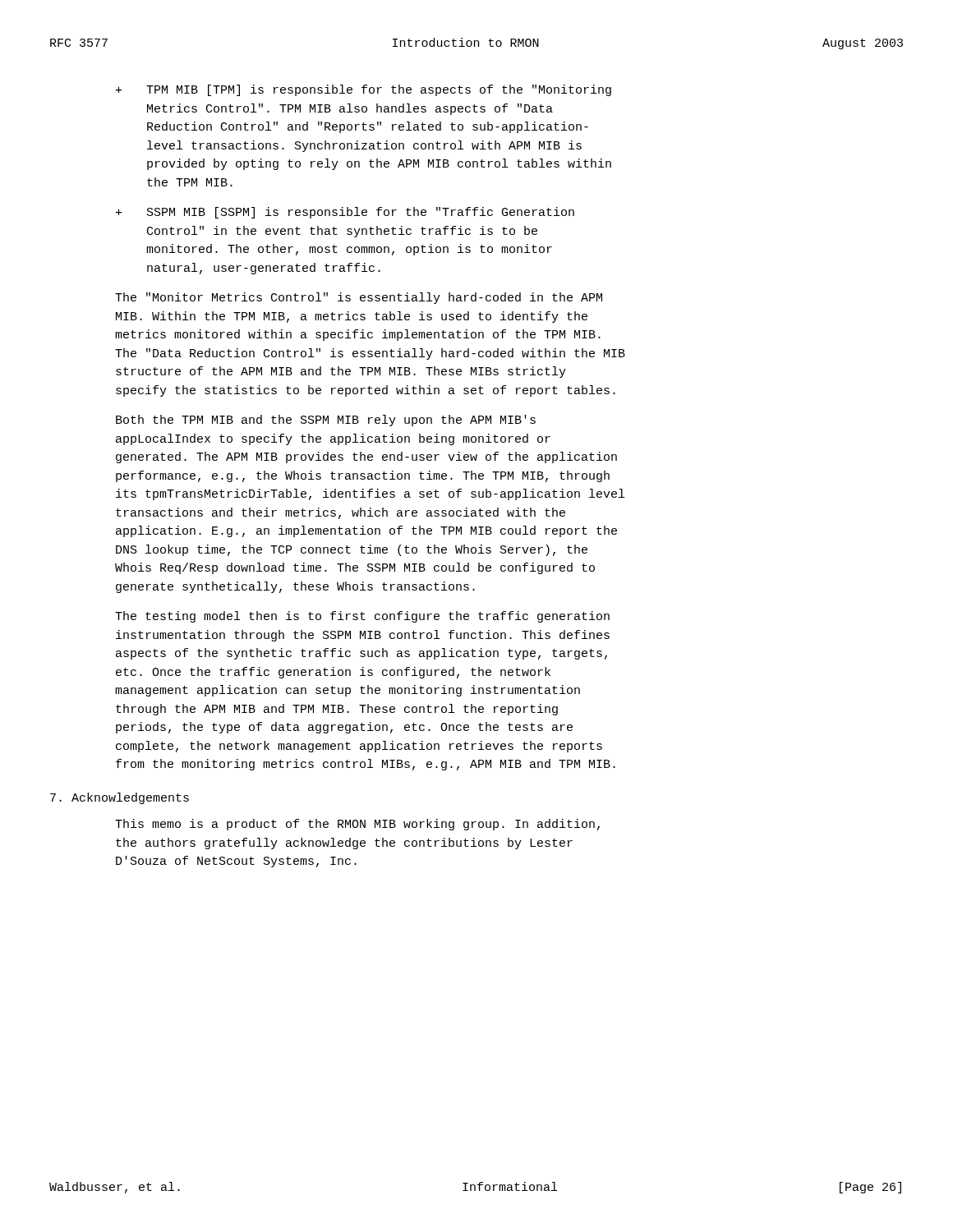Find the text starting "+ SSPM MIB"
This screenshot has height=1232, width=953.
coord(509,241)
